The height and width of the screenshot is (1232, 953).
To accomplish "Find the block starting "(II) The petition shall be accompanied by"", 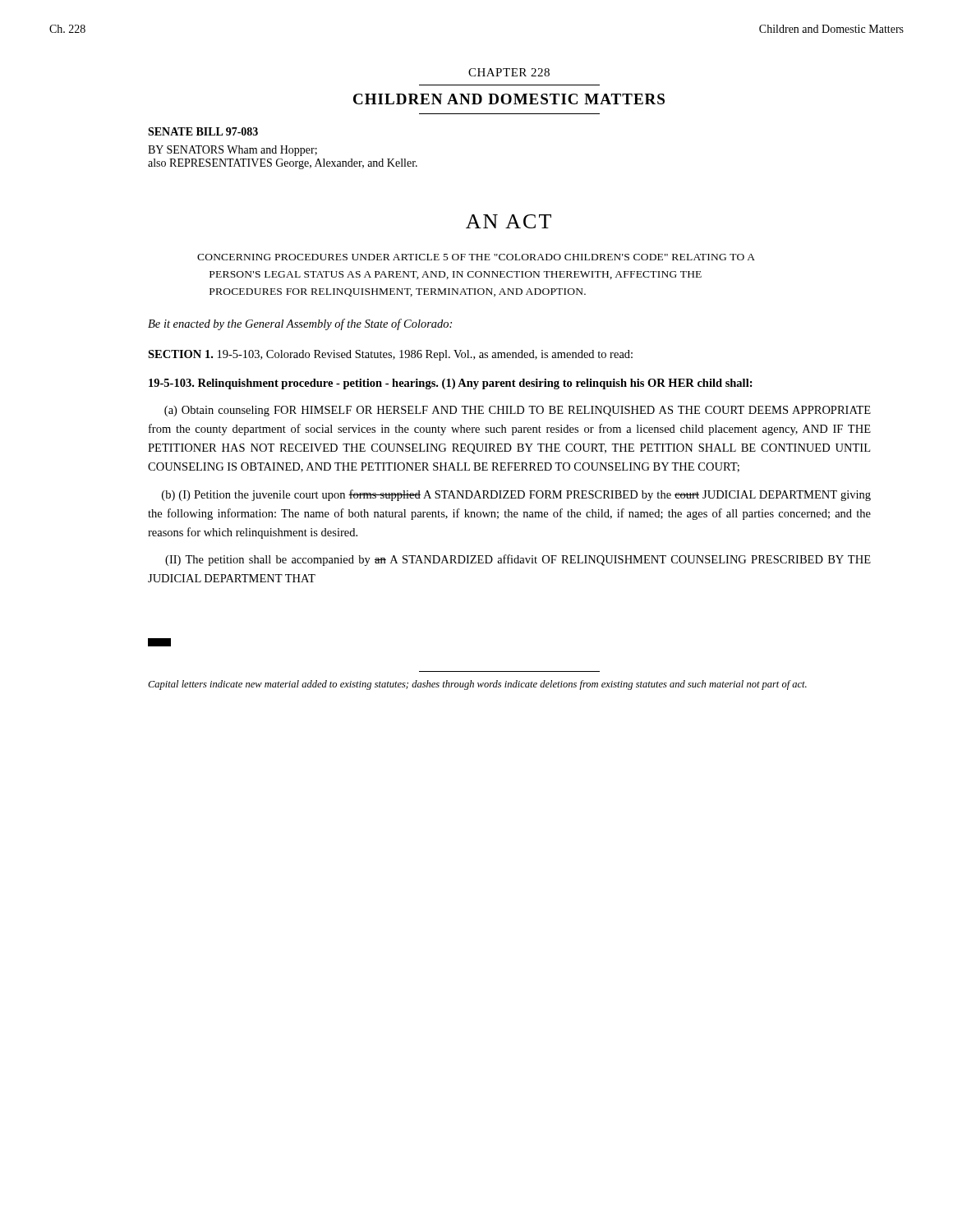I will pos(509,569).
